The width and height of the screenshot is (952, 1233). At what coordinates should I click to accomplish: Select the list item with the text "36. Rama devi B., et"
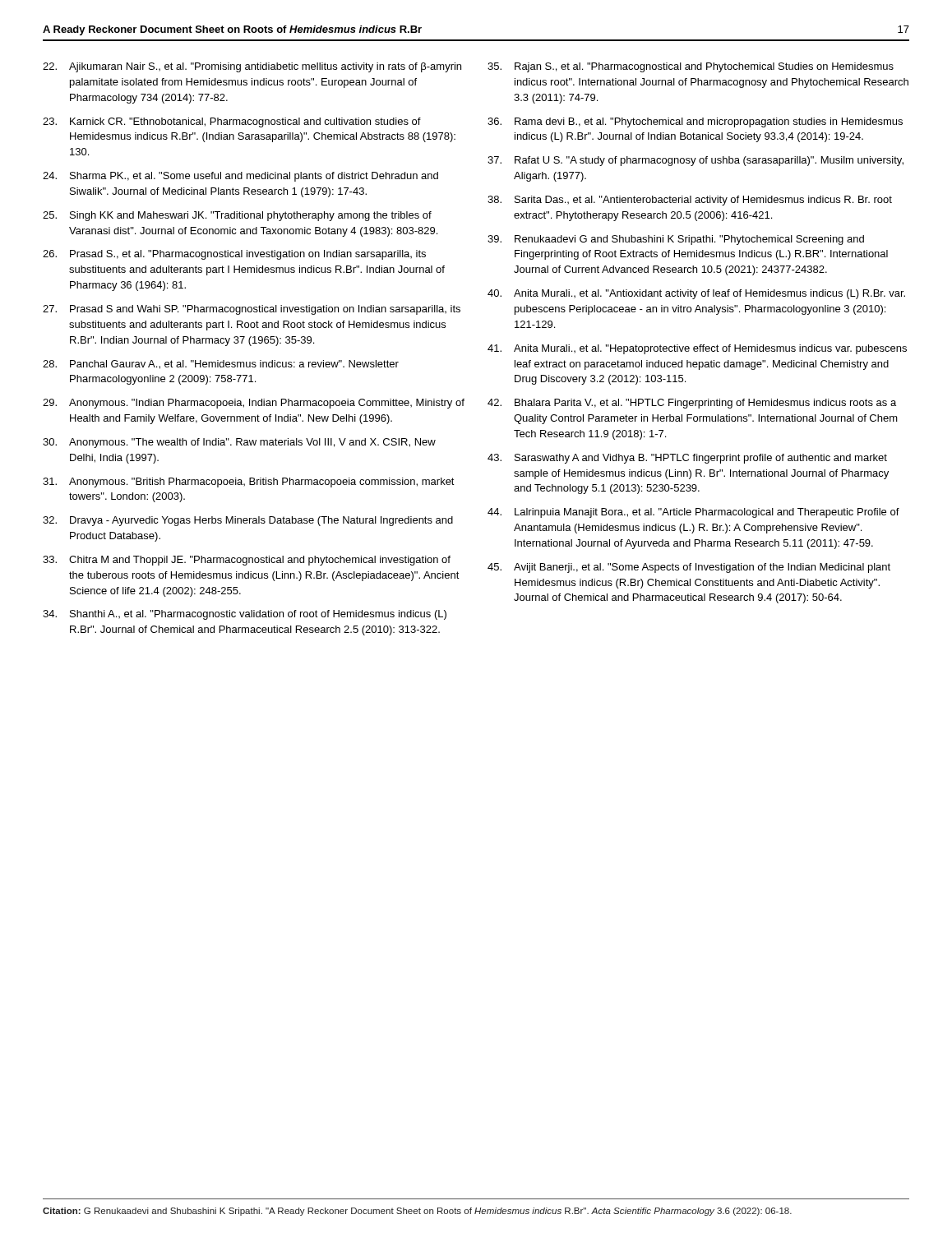(x=698, y=129)
